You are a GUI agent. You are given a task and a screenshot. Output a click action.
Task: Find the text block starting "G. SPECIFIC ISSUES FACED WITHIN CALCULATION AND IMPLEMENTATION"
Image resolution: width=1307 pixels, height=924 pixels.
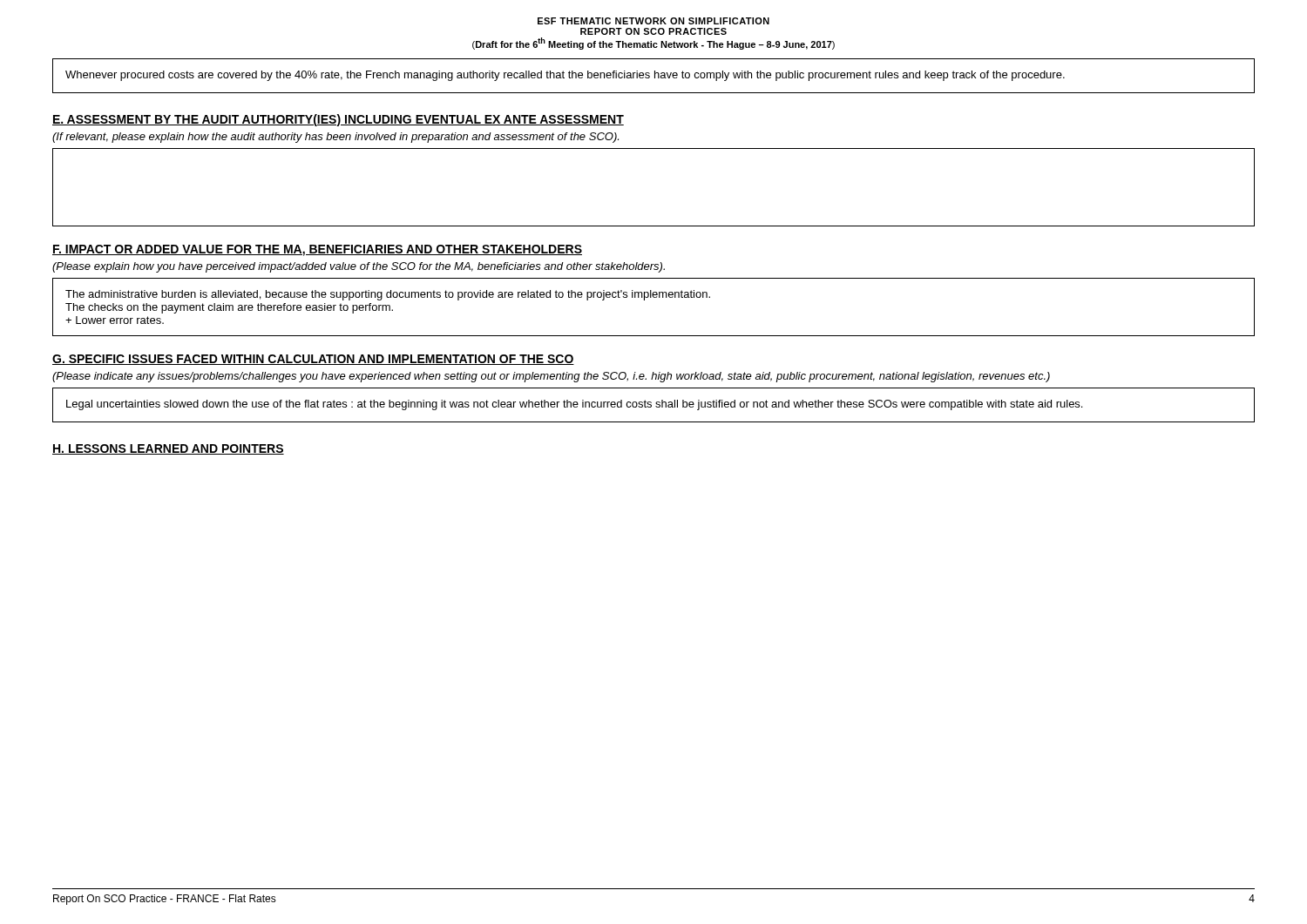313,358
